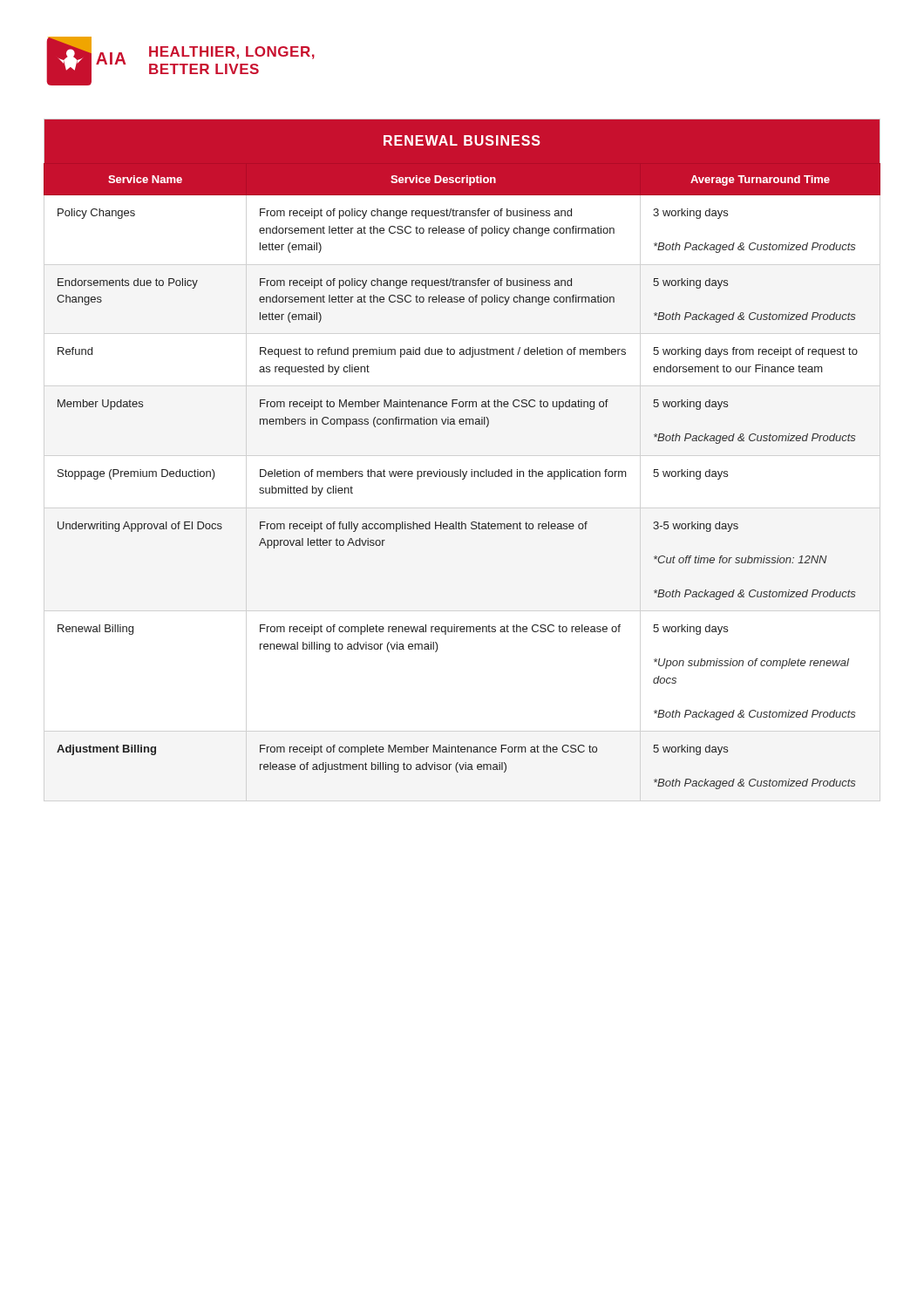Find the table that mentions "Underwriting Approval of"
924x1308 pixels.
(x=462, y=460)
